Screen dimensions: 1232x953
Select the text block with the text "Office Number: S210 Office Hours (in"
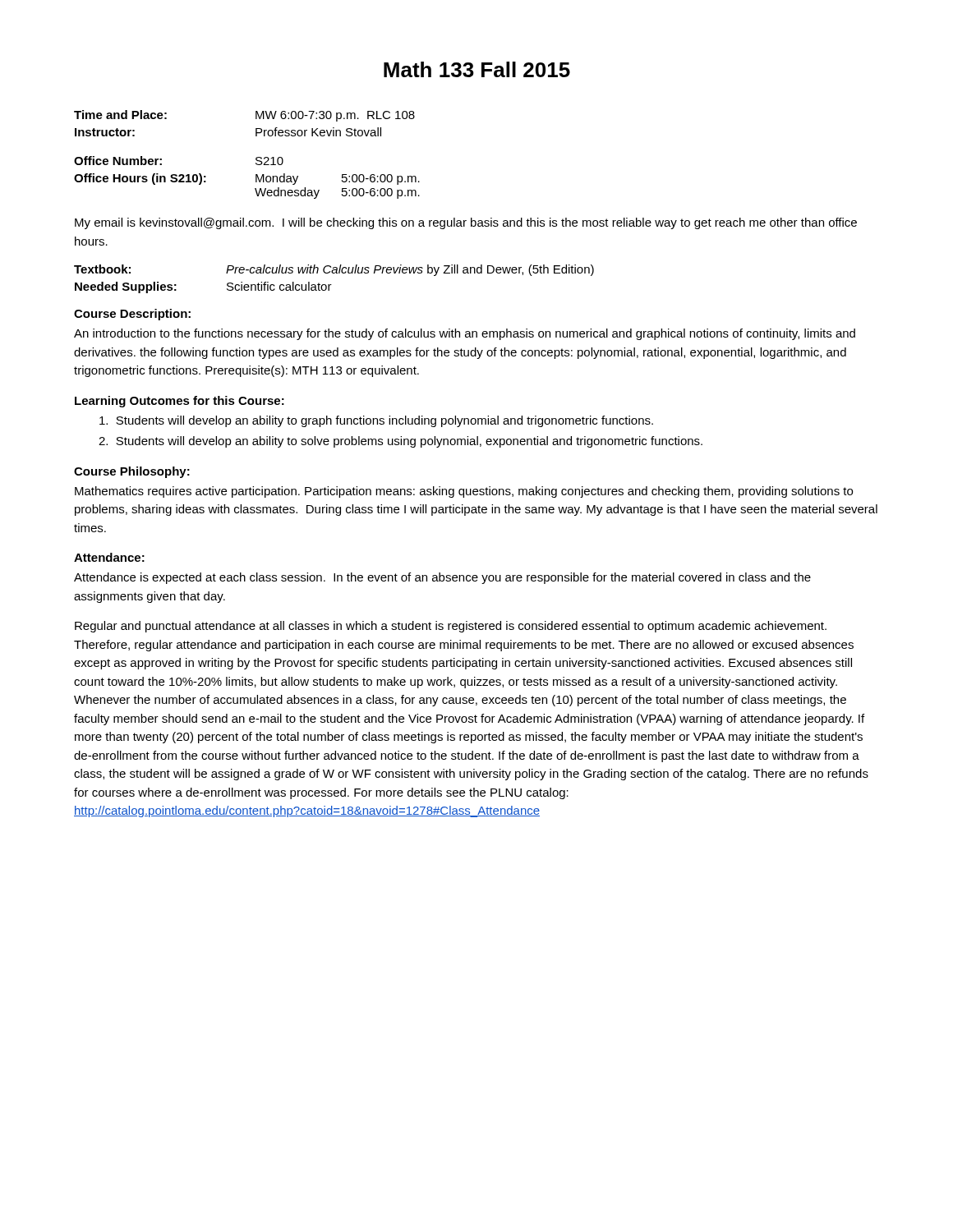click(116, 161)
